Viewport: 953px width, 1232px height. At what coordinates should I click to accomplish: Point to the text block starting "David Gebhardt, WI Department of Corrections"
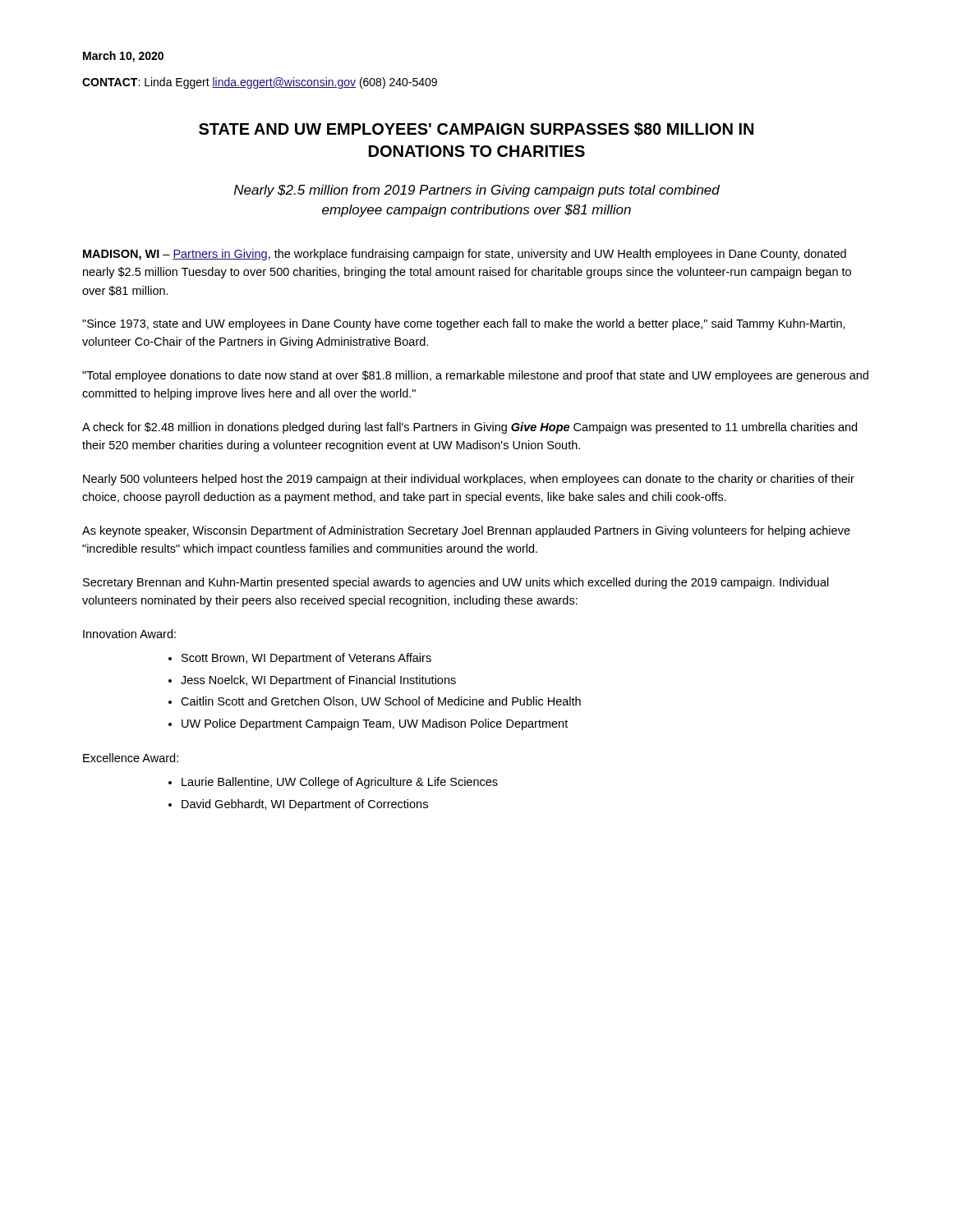(x=305, y=804)
